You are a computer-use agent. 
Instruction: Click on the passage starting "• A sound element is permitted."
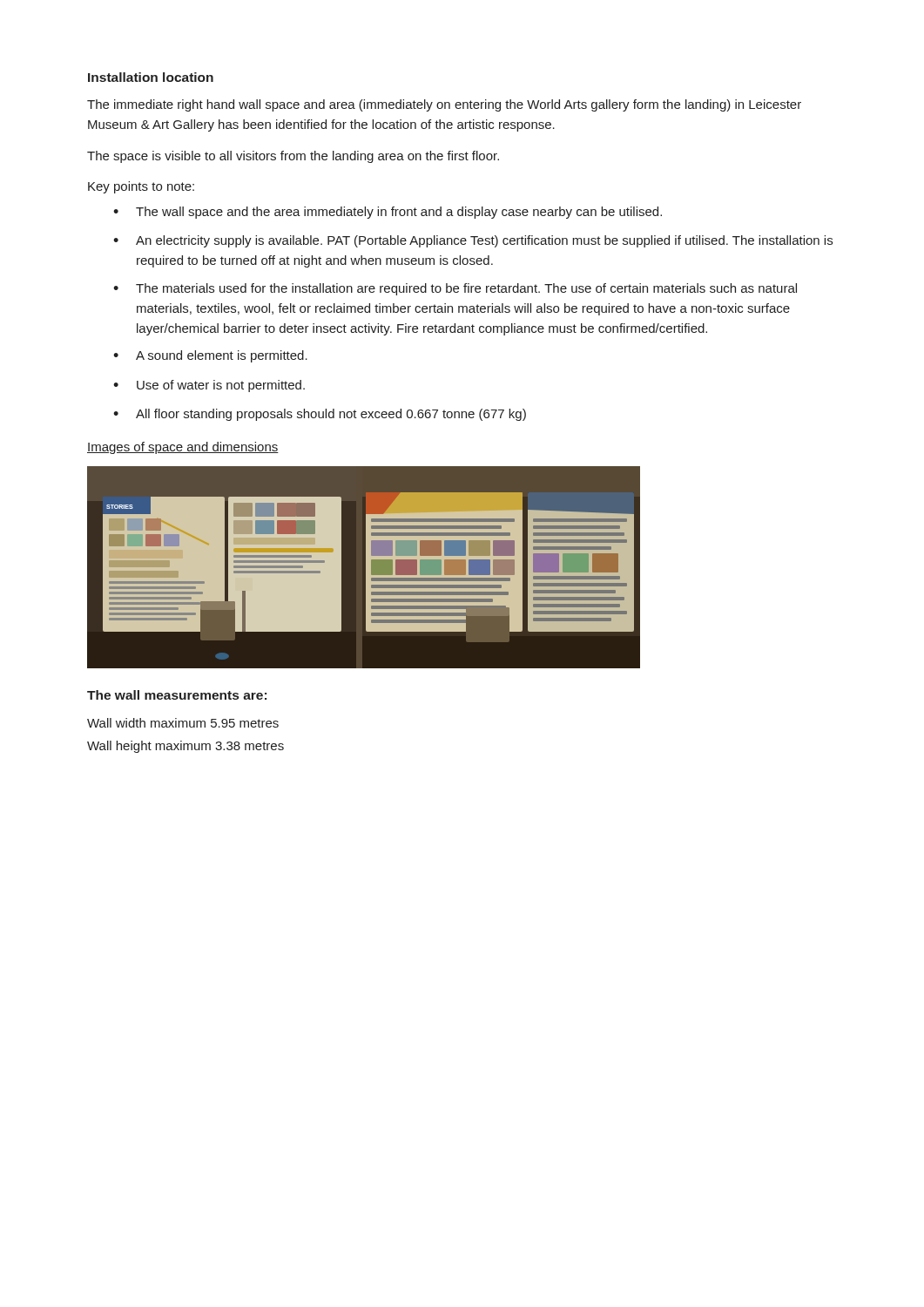pos(211,356)
